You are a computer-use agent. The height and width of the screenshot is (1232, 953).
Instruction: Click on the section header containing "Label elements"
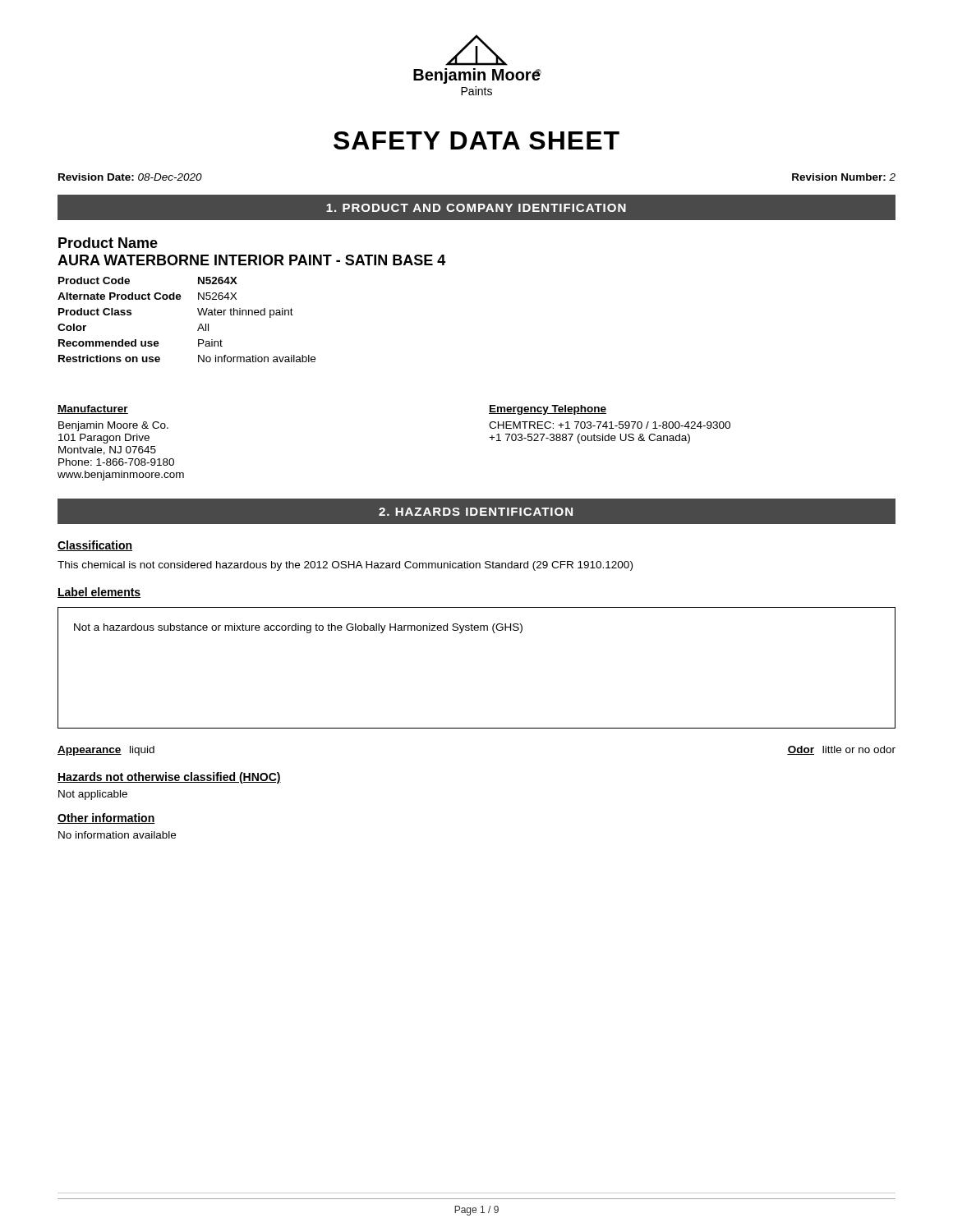pyautogui.click(x=99, y=592)
